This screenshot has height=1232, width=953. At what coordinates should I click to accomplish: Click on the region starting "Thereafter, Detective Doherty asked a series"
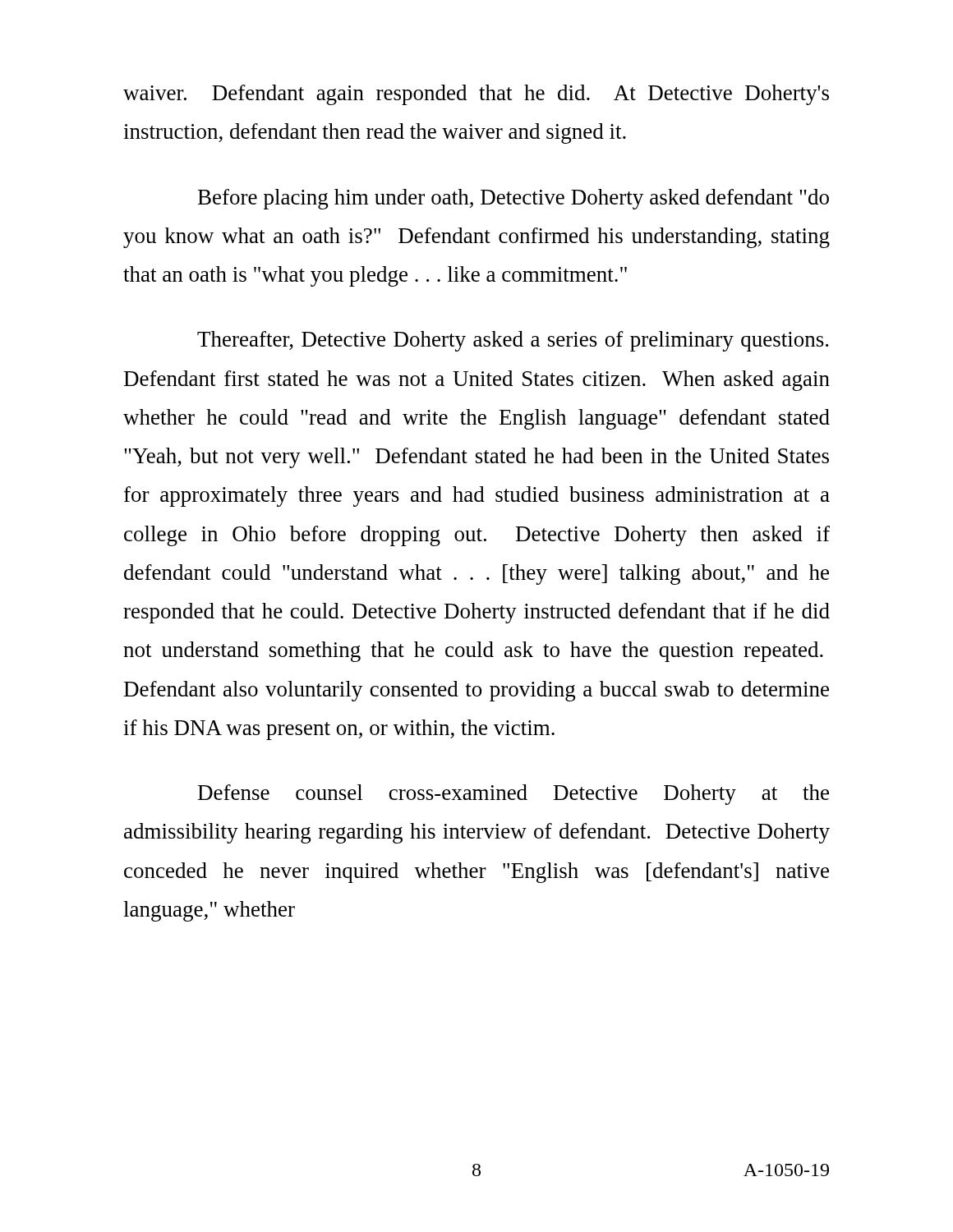coord(476,533)
